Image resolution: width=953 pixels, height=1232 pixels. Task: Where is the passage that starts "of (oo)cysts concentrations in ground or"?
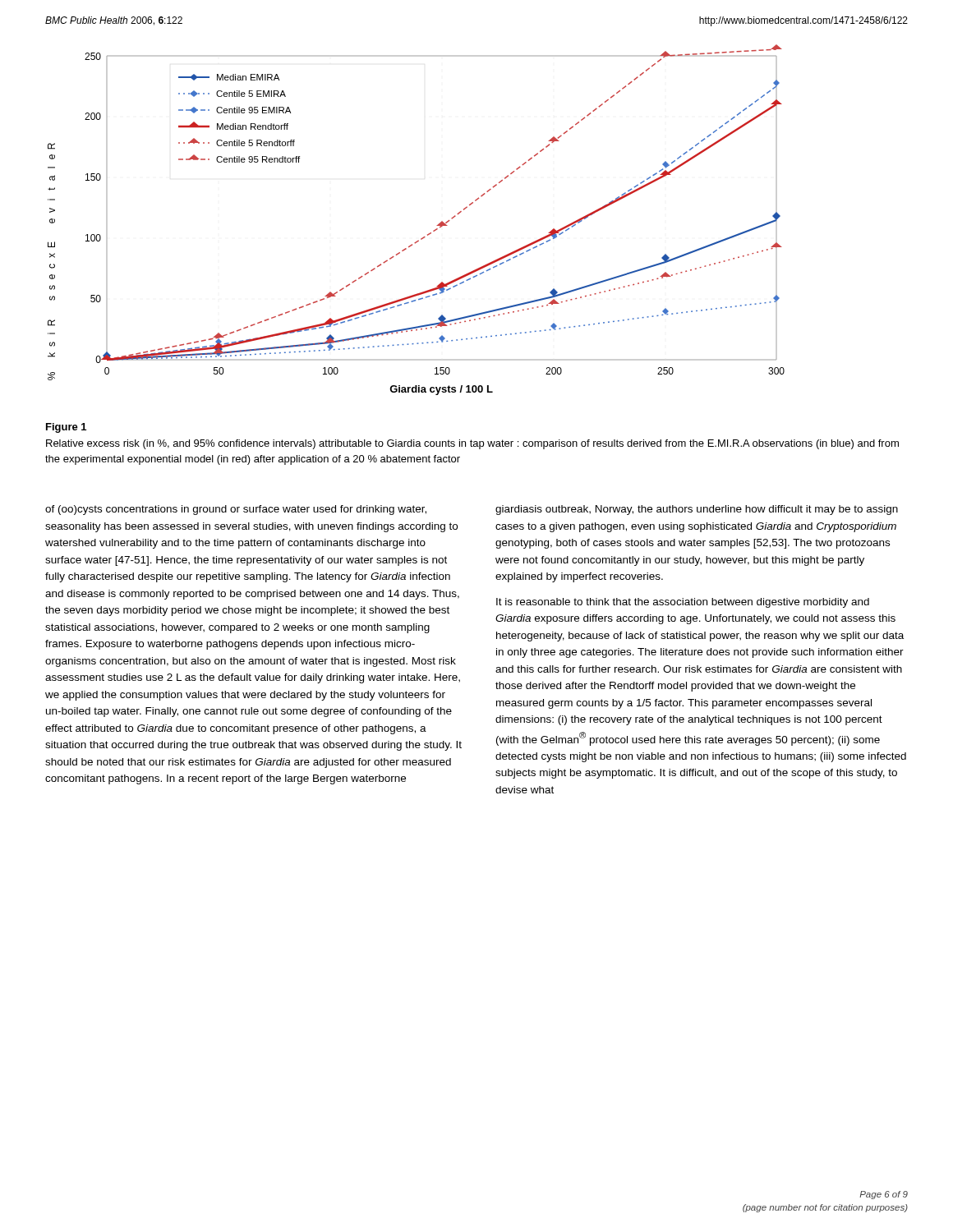point(255,644)
